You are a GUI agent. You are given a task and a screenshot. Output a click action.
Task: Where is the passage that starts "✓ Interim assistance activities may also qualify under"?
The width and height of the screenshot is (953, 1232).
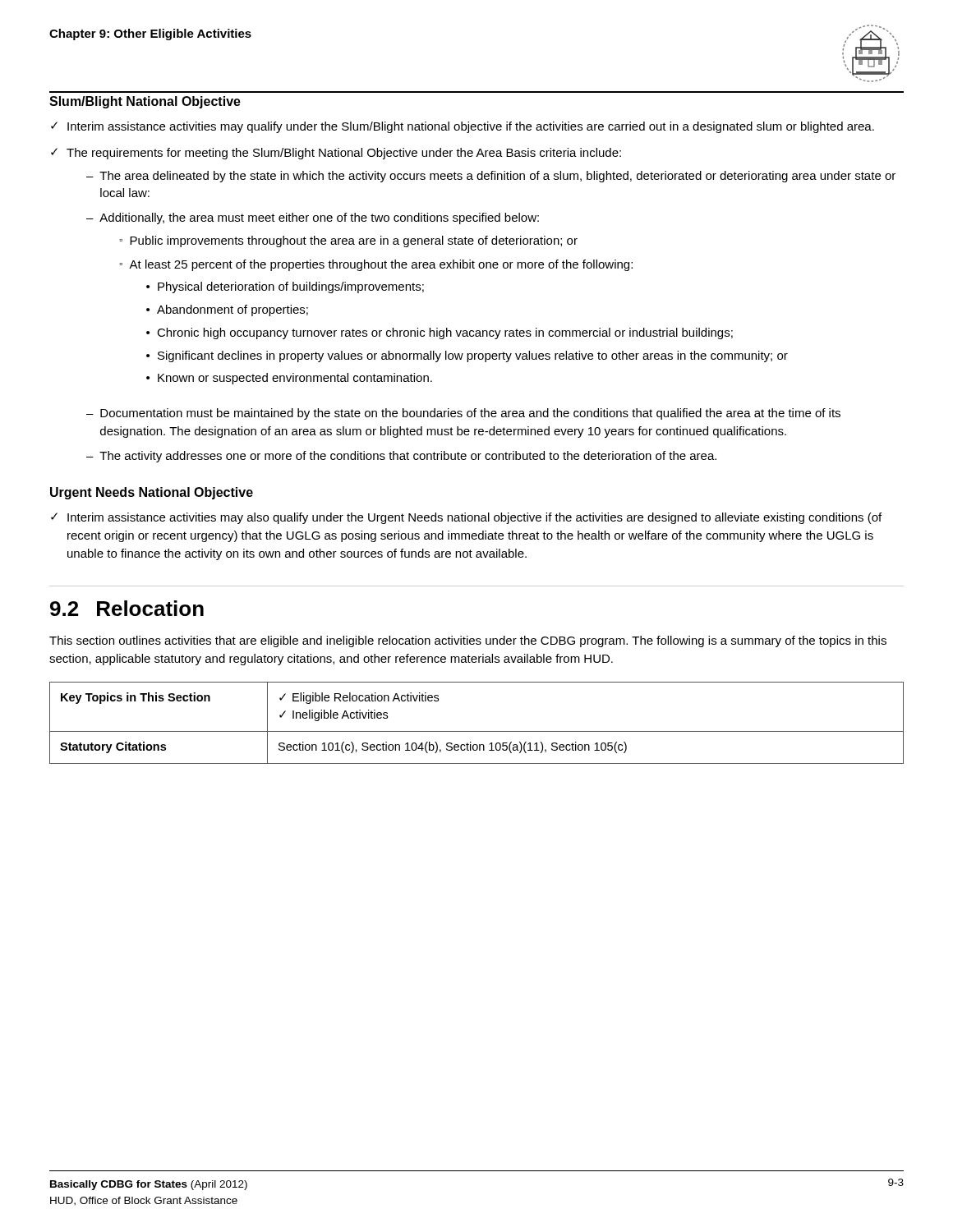pyautogui.click(x=476, y=535)
